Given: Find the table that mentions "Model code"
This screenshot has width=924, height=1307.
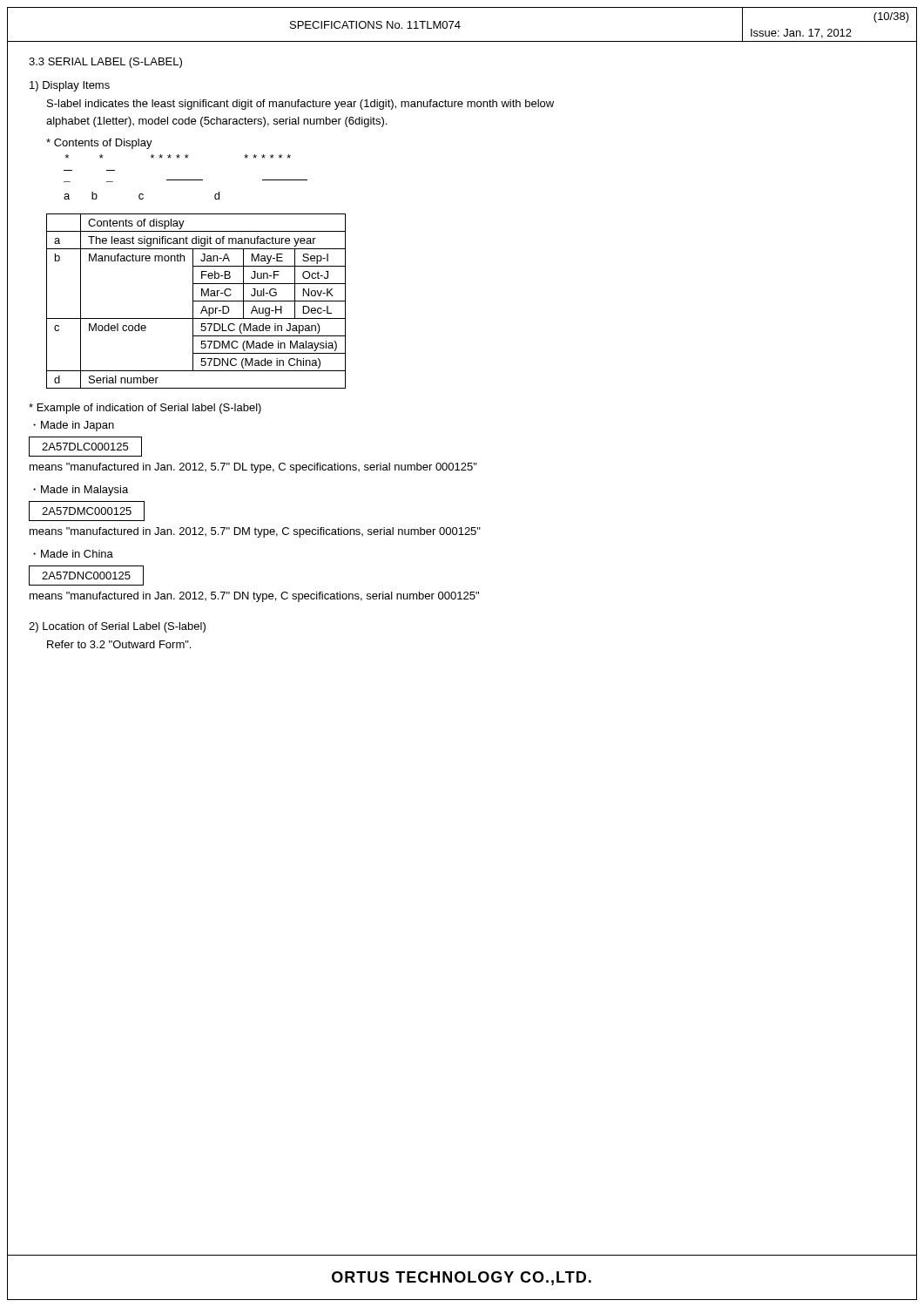Looking at the screenshot, I should coord(471,301).
